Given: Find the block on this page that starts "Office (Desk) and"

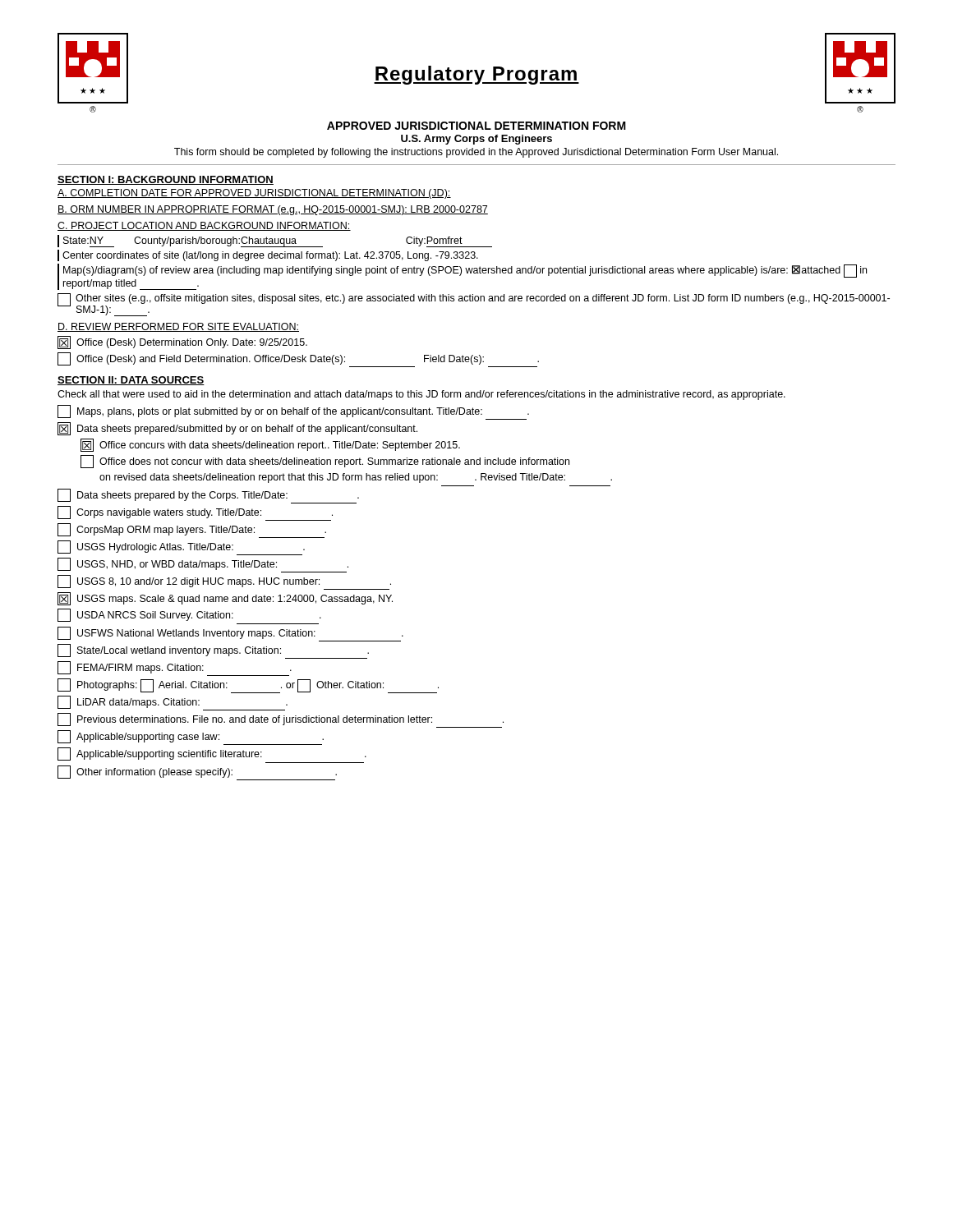Looking at the screenshot, I should pyautogui.click(x=299, y=359).
